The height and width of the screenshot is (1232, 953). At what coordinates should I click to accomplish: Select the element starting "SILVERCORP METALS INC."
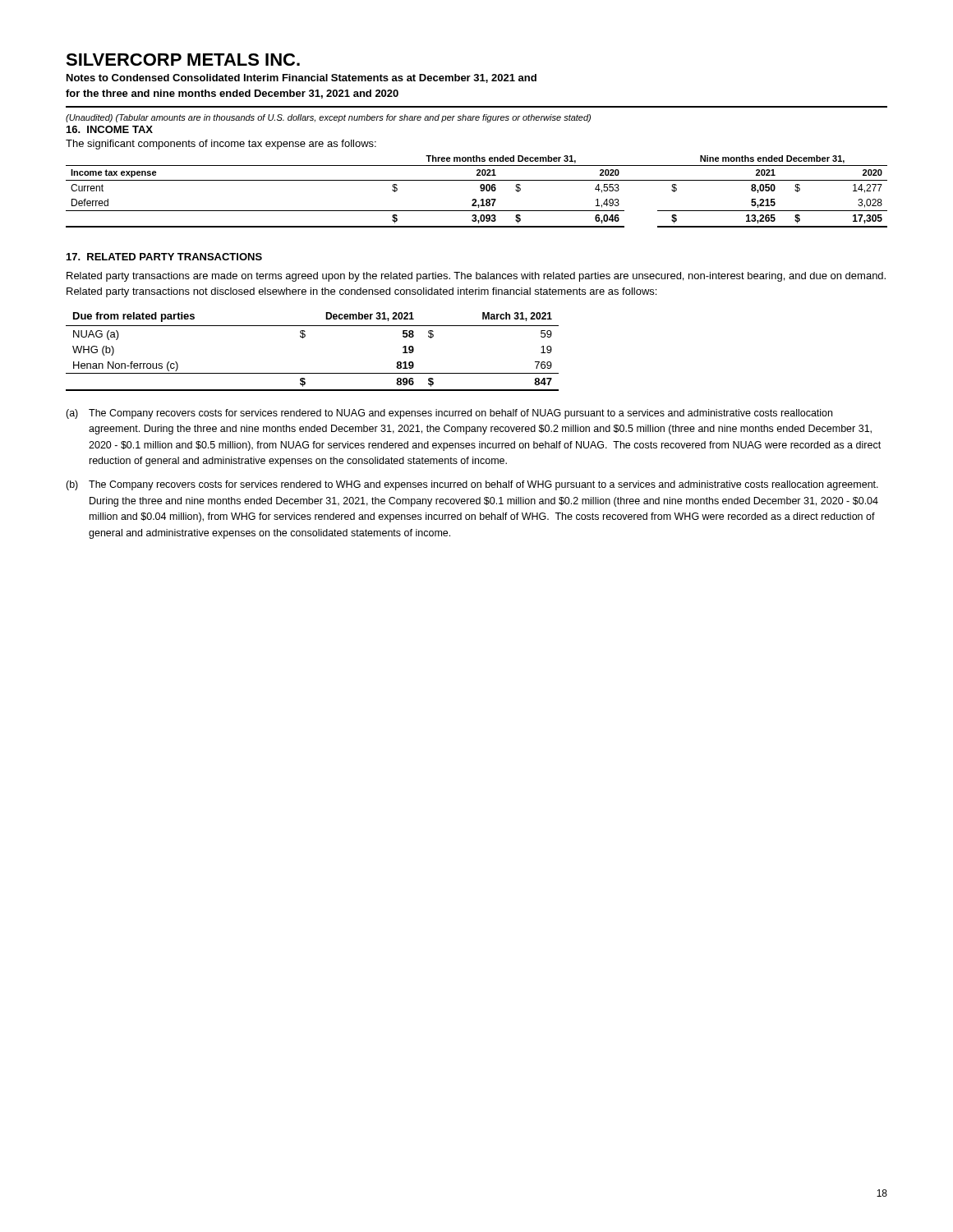(x=183, y=60)
